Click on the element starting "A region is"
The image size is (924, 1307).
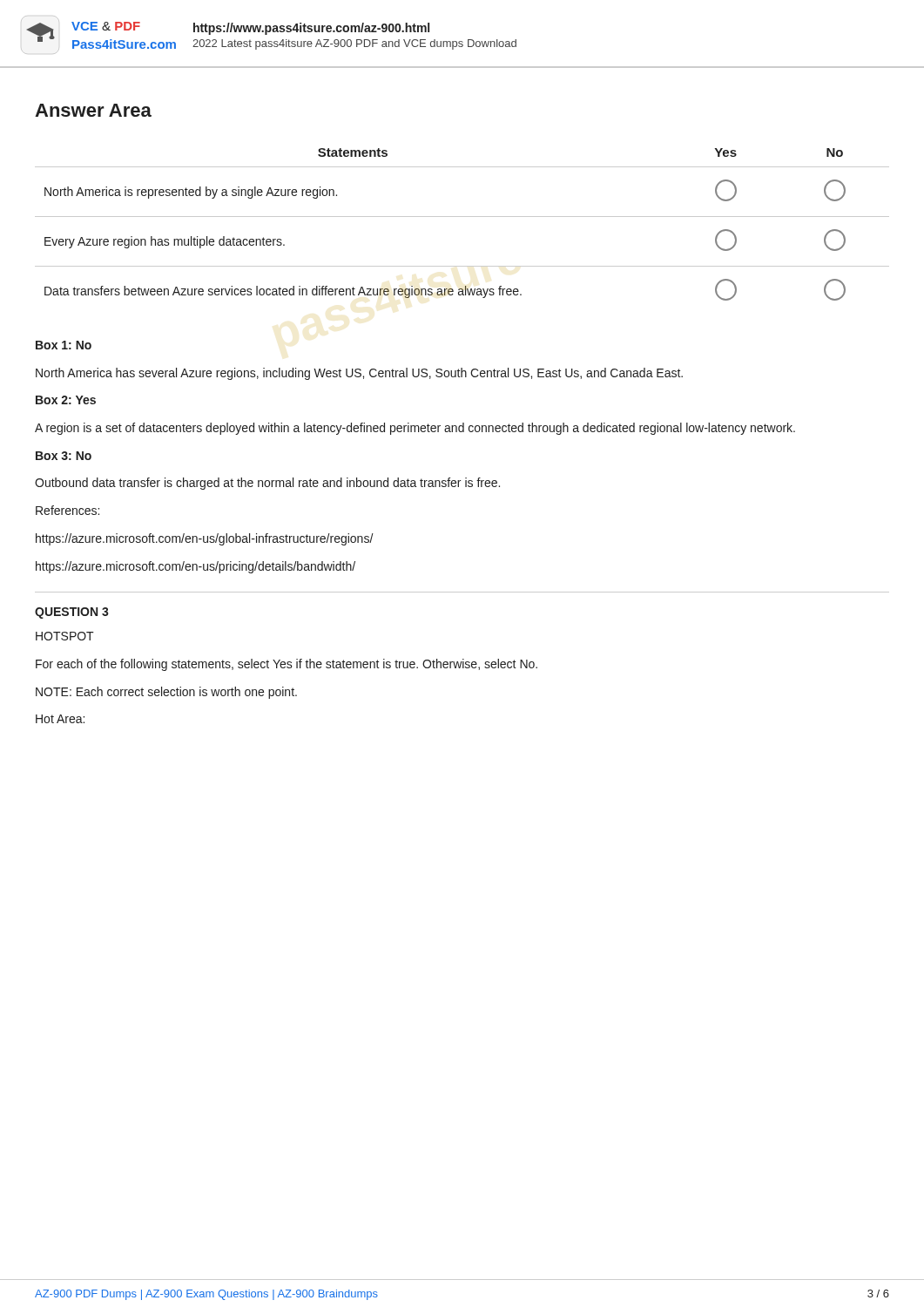[415, 428]
